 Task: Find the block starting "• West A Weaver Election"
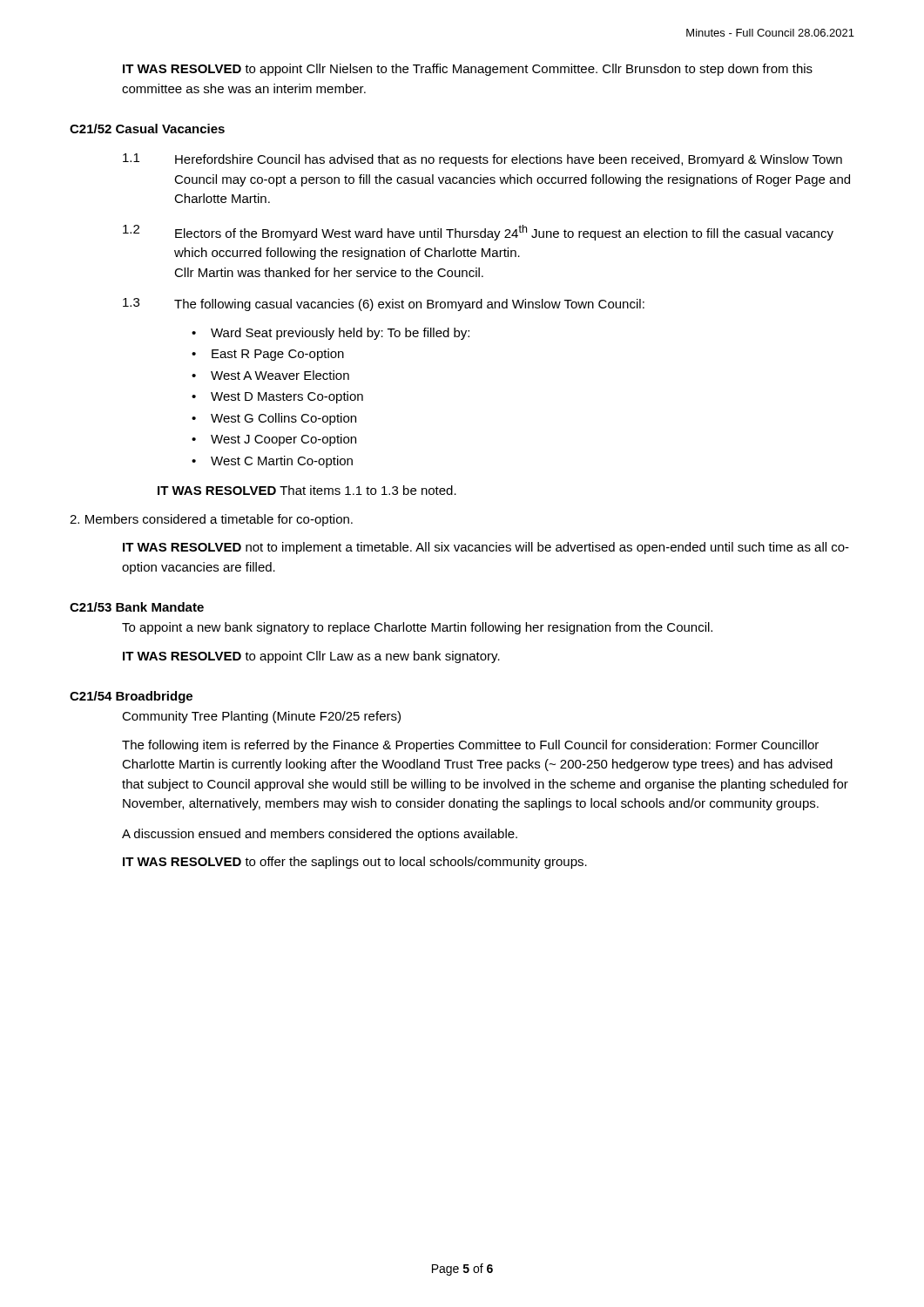pyautogui.click(x=271, y=375)
